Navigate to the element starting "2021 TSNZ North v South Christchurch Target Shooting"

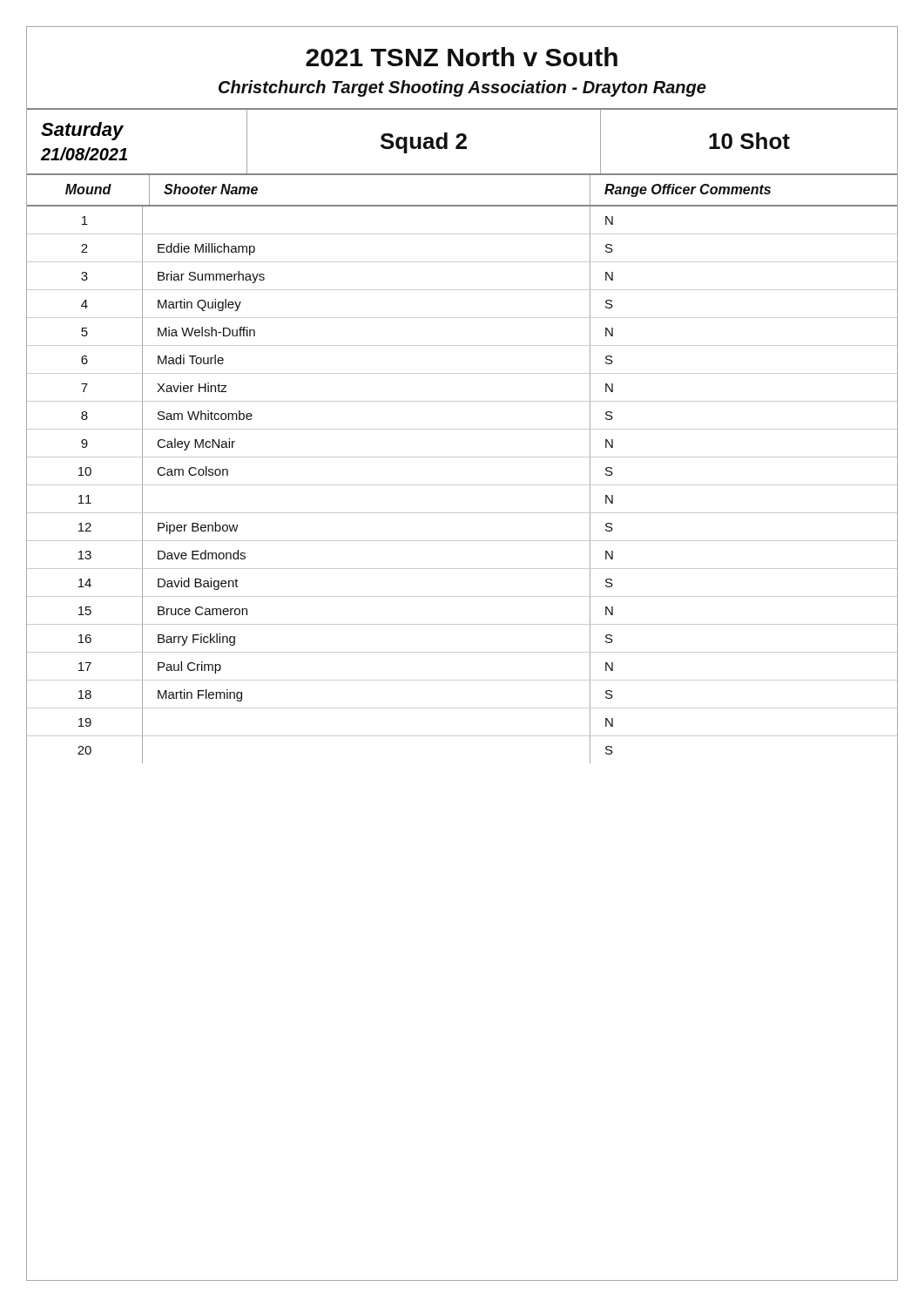click(x=462, y=70)
